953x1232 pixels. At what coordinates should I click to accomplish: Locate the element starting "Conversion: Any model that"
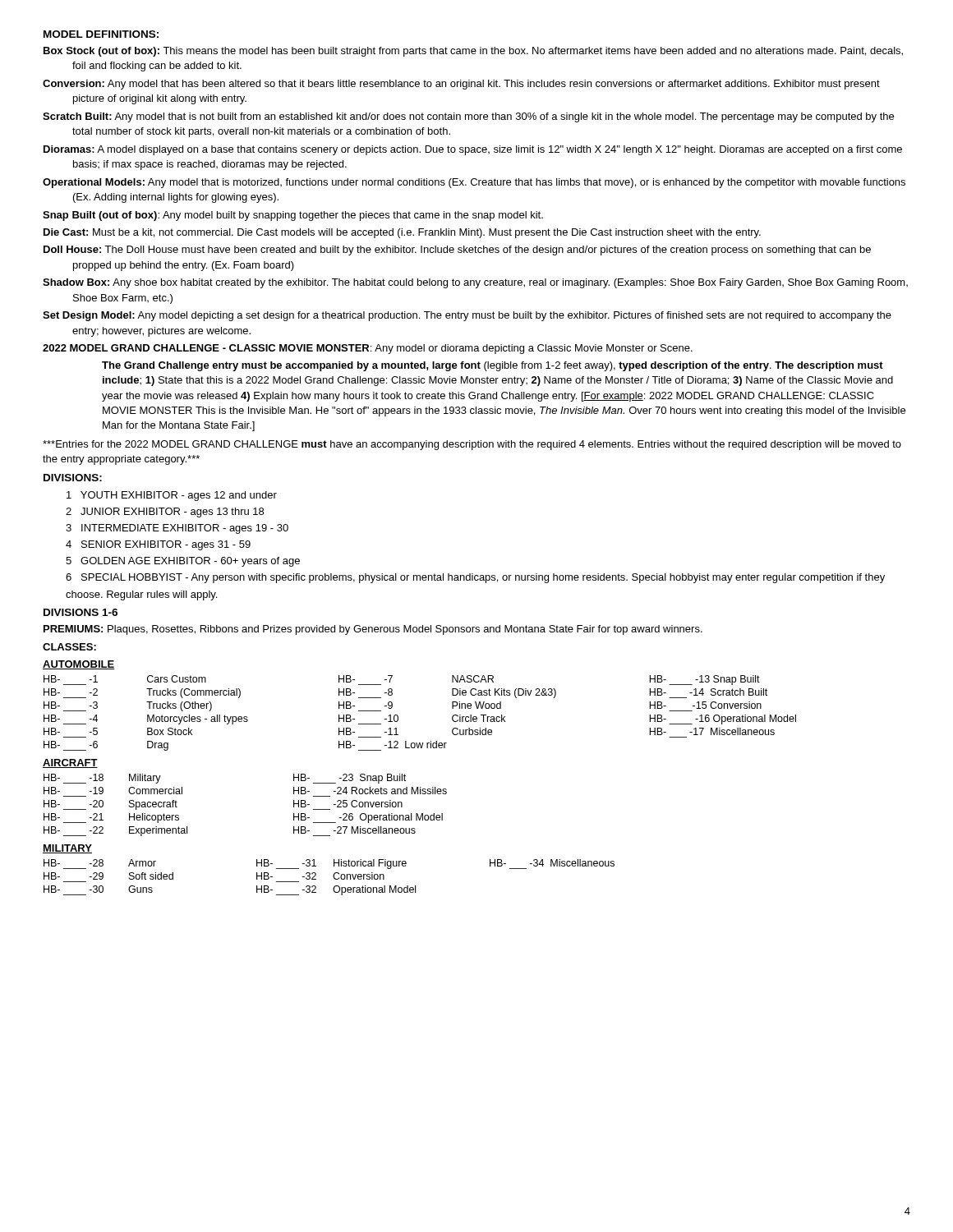(461, 91)
